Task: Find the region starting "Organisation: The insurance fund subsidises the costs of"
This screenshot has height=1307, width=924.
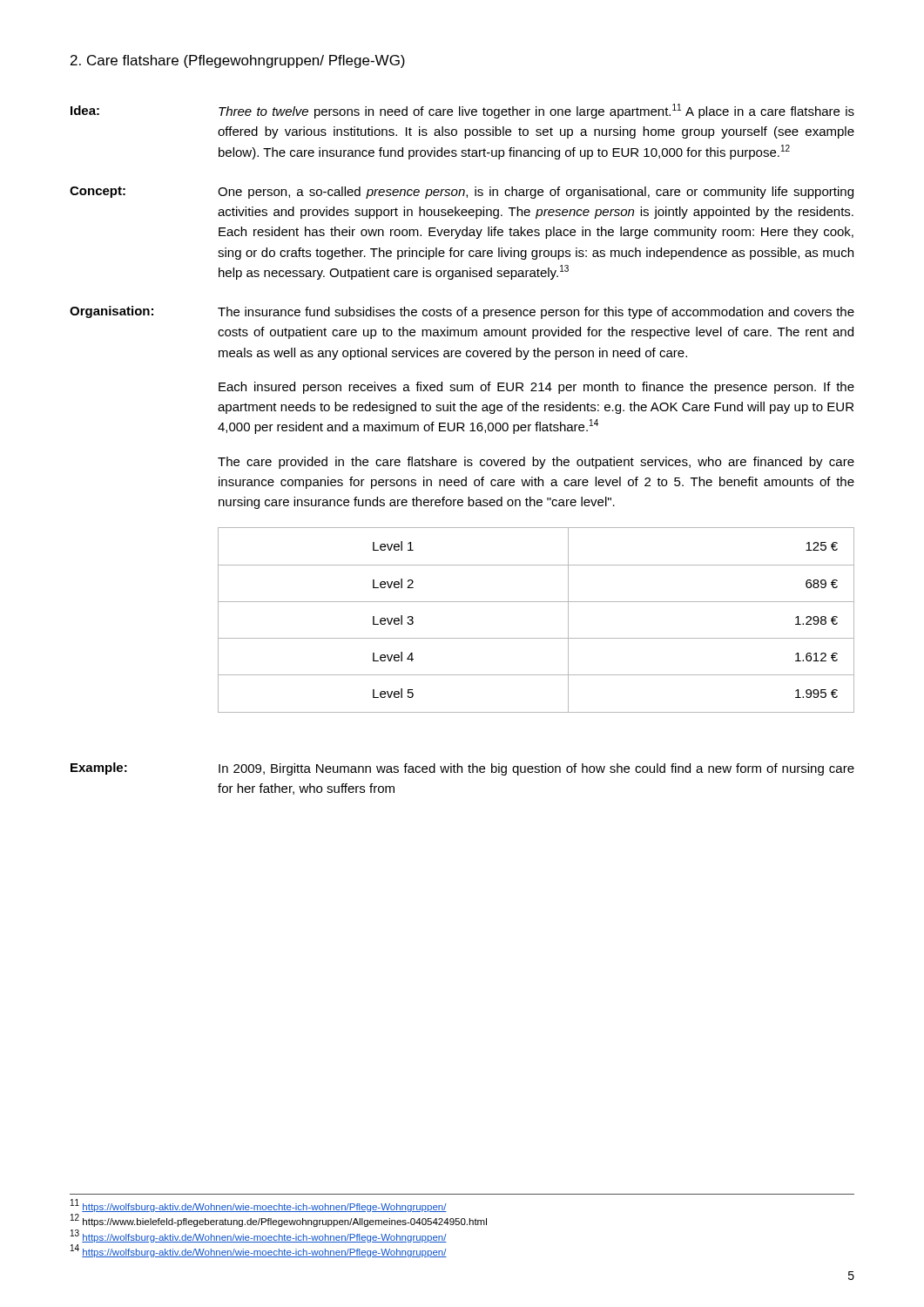Action: (462, 517)
